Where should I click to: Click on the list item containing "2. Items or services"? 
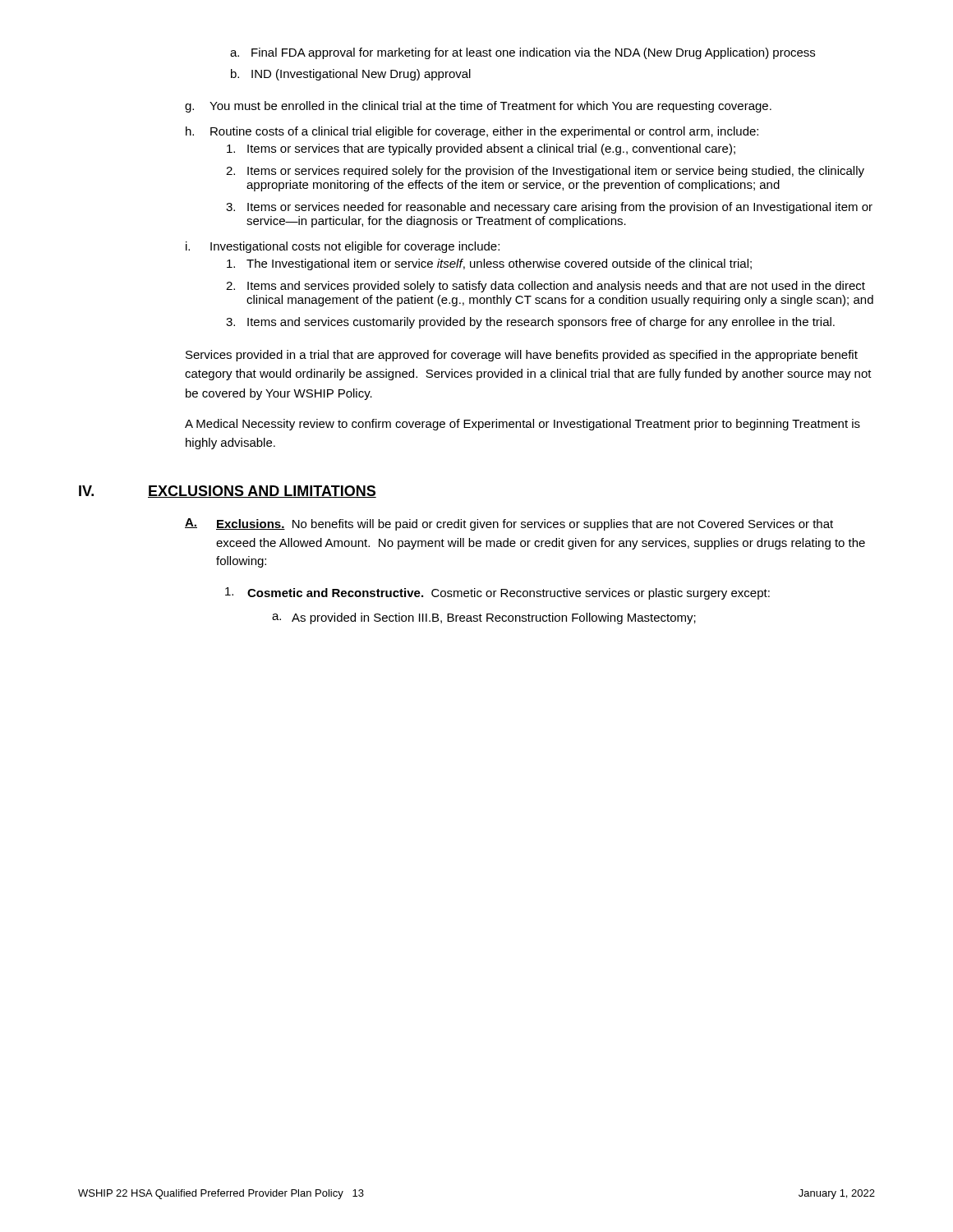[x=550, y=177]
